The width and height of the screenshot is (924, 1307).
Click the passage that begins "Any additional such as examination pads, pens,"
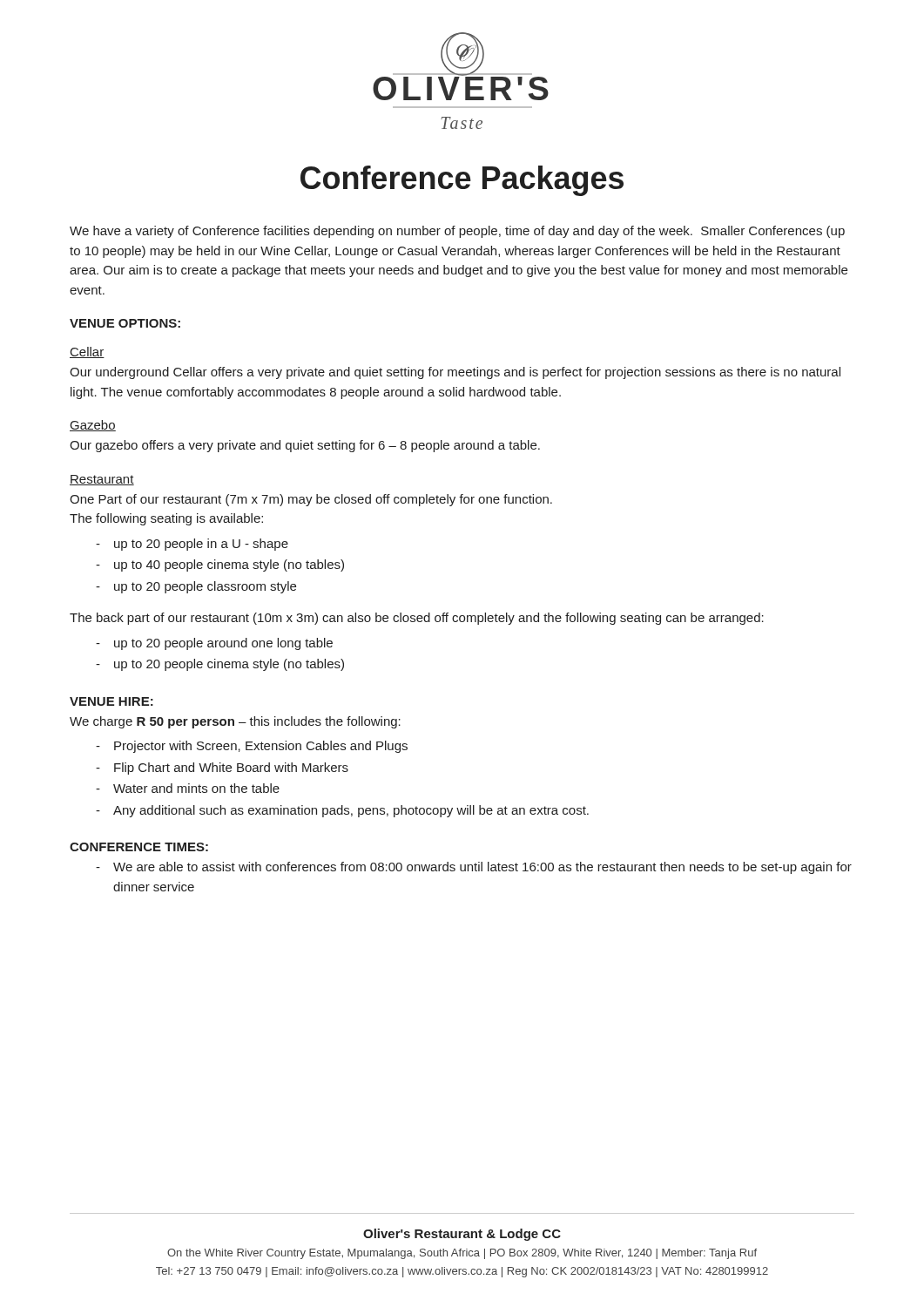coord(351,809)
